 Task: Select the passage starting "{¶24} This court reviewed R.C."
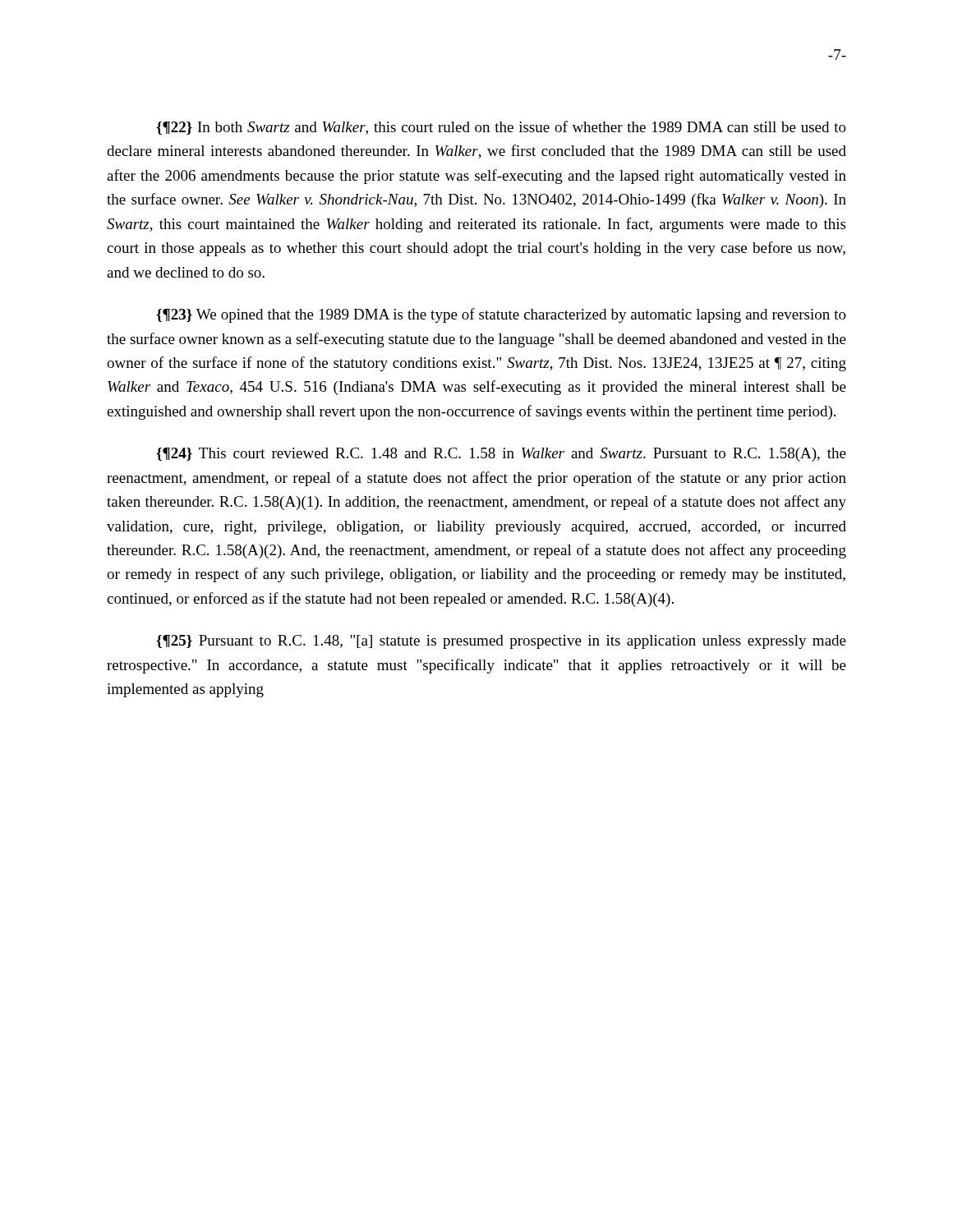tap(476, 526)
